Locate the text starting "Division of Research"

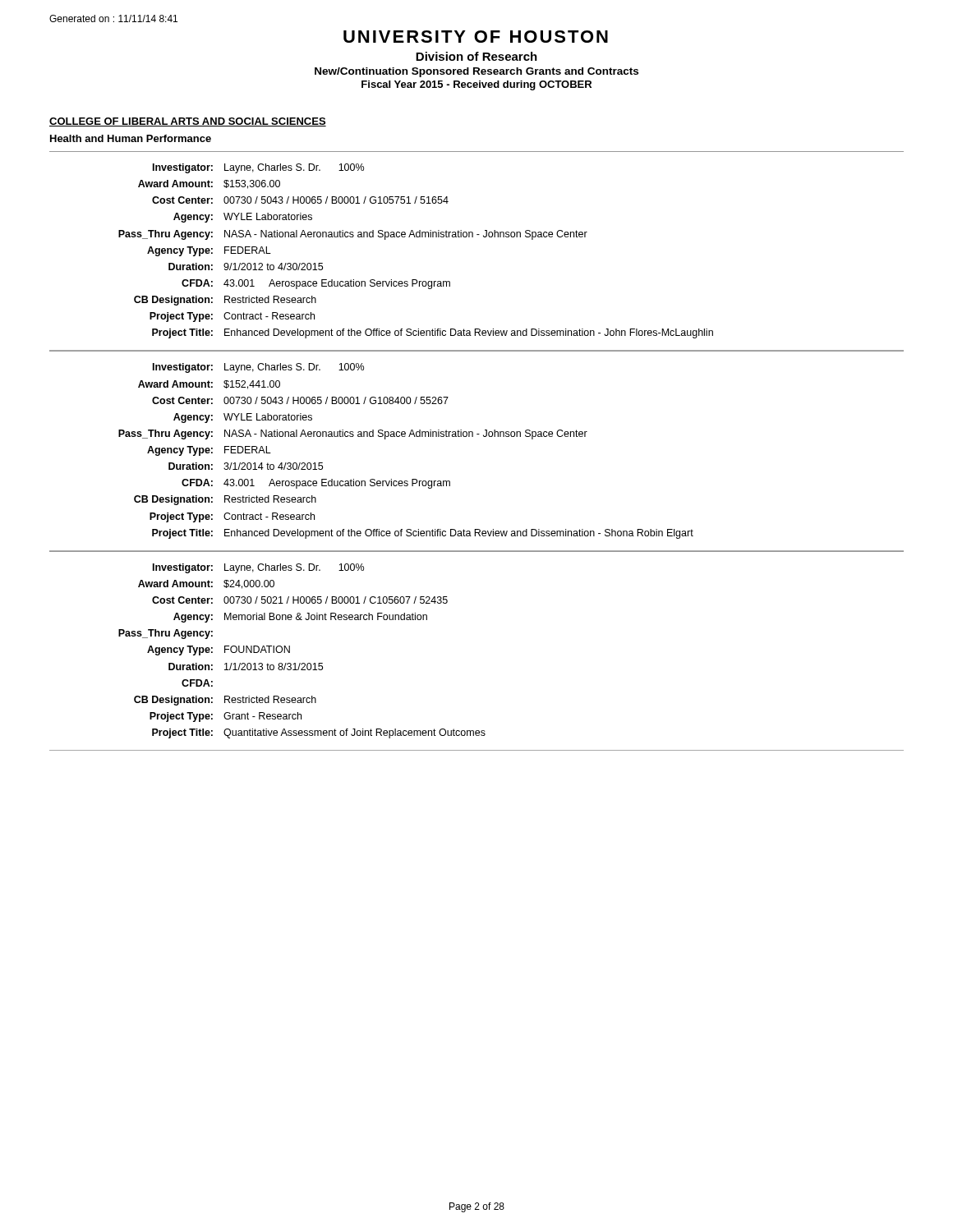pyautogui.click(x=476, y=56)
